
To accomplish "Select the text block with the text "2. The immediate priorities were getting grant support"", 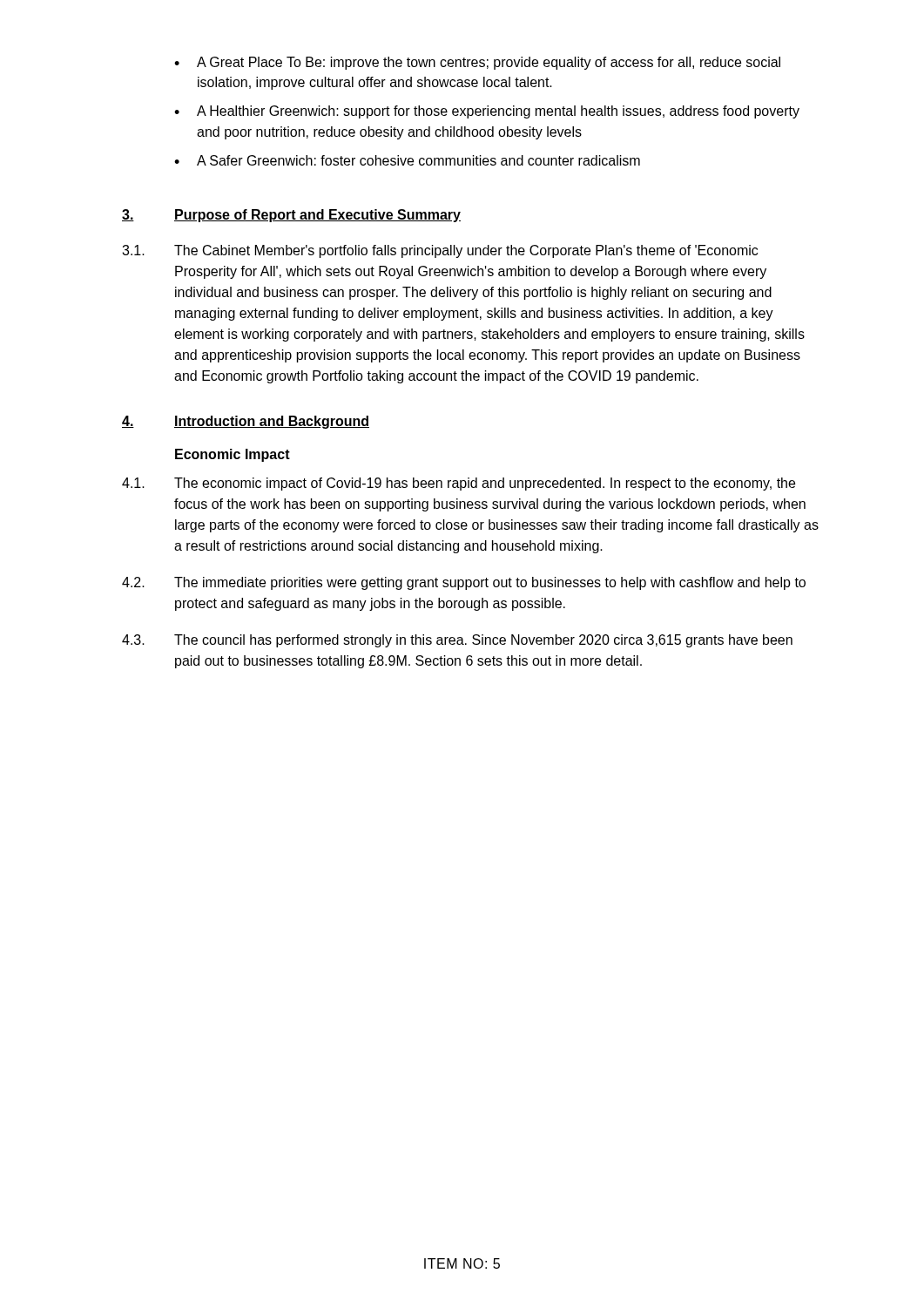I will tap(471, 594).
